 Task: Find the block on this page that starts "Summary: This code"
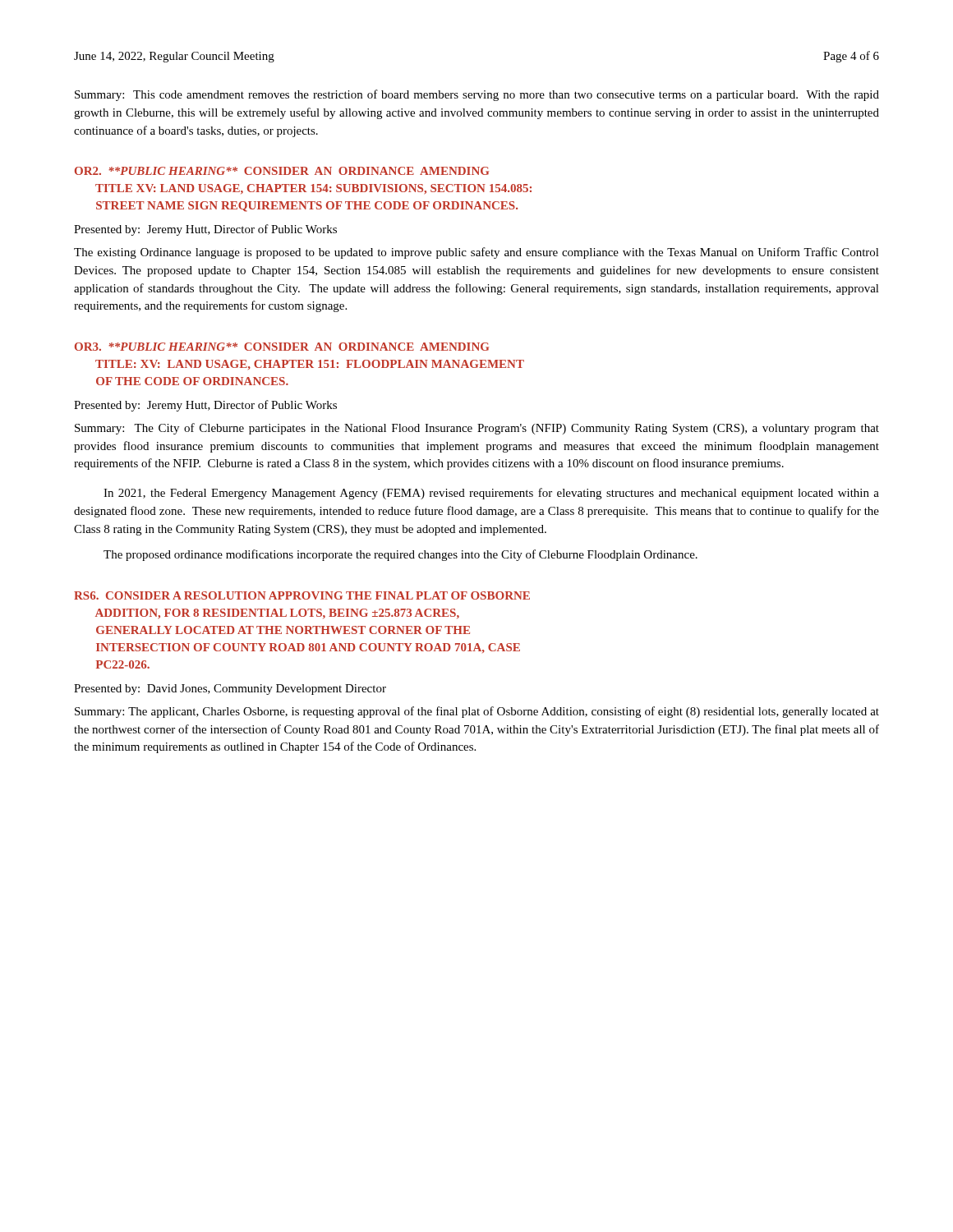pos(476,112)
